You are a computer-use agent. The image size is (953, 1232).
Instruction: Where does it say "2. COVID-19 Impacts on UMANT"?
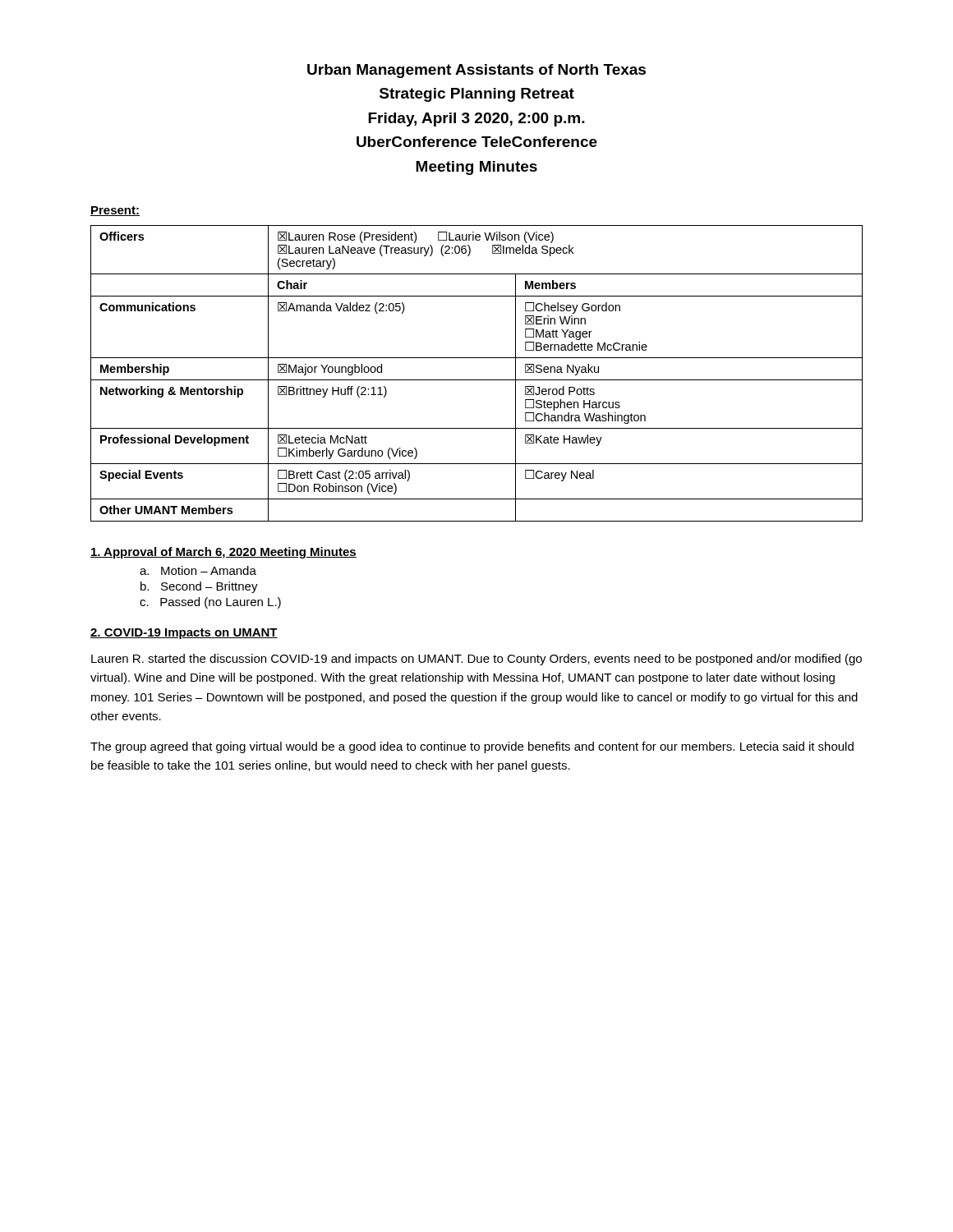[x=184, y=632]
